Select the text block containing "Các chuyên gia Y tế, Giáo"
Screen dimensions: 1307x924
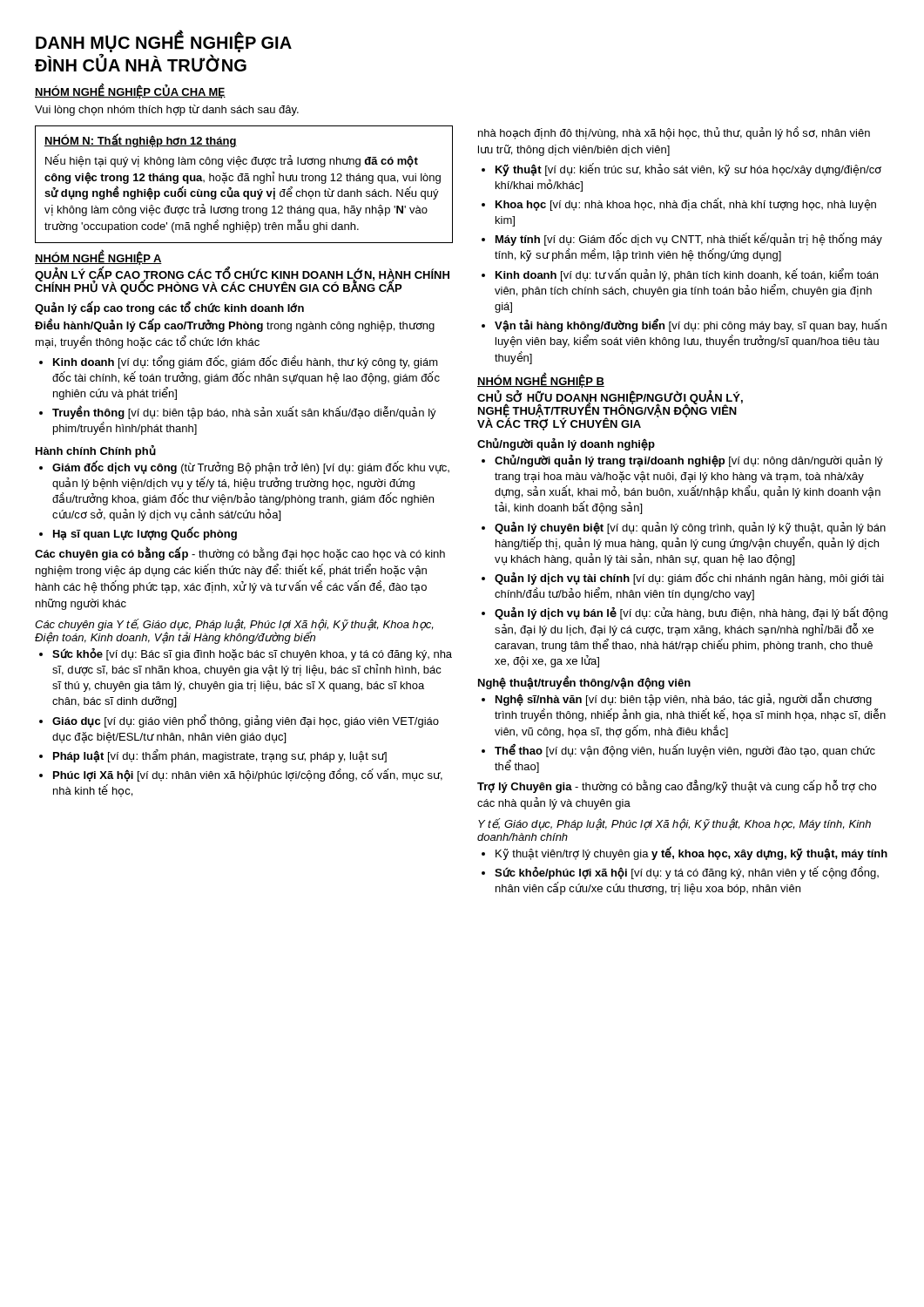pos(244,631)
